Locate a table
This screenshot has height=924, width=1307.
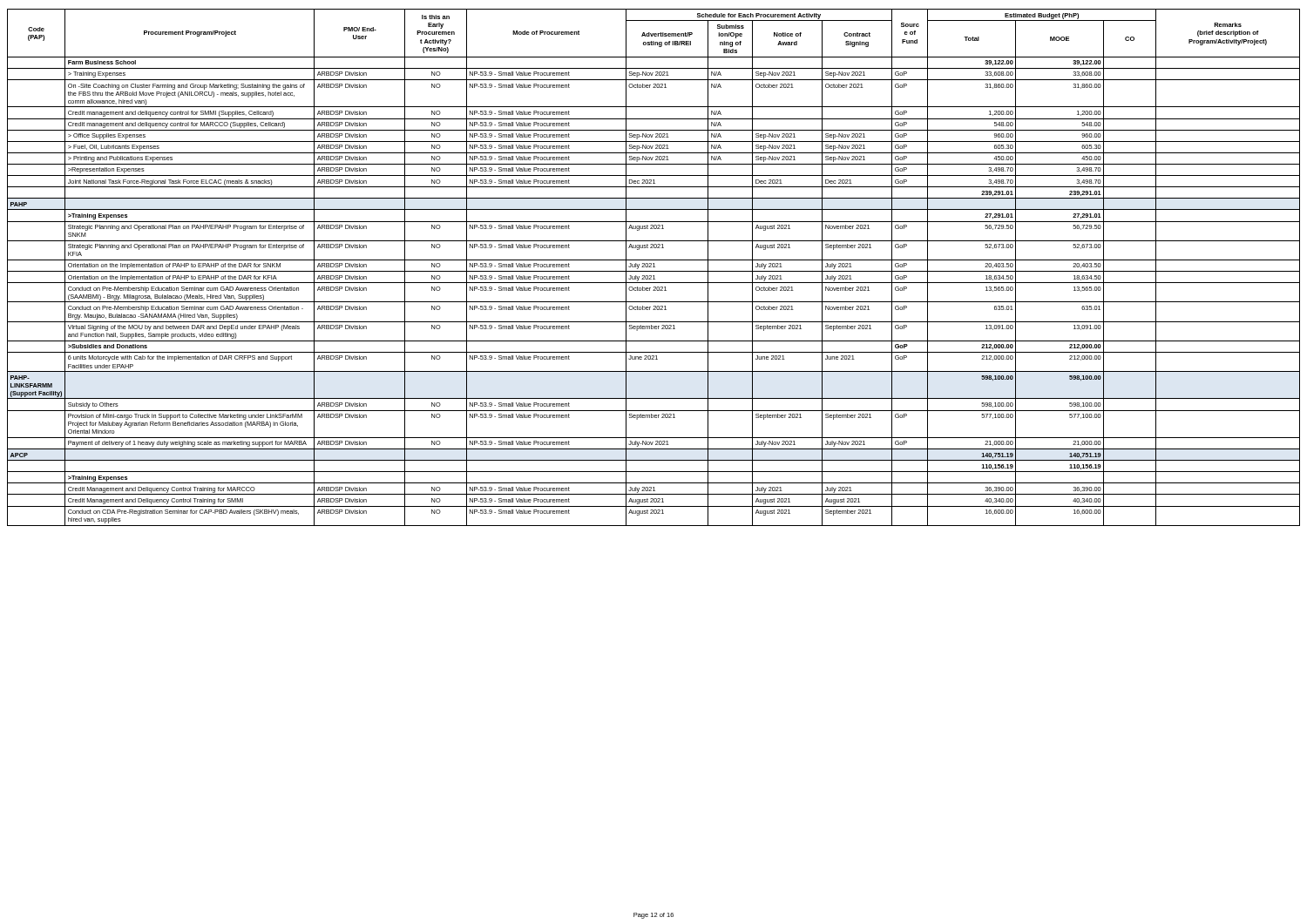coord(654,267)
